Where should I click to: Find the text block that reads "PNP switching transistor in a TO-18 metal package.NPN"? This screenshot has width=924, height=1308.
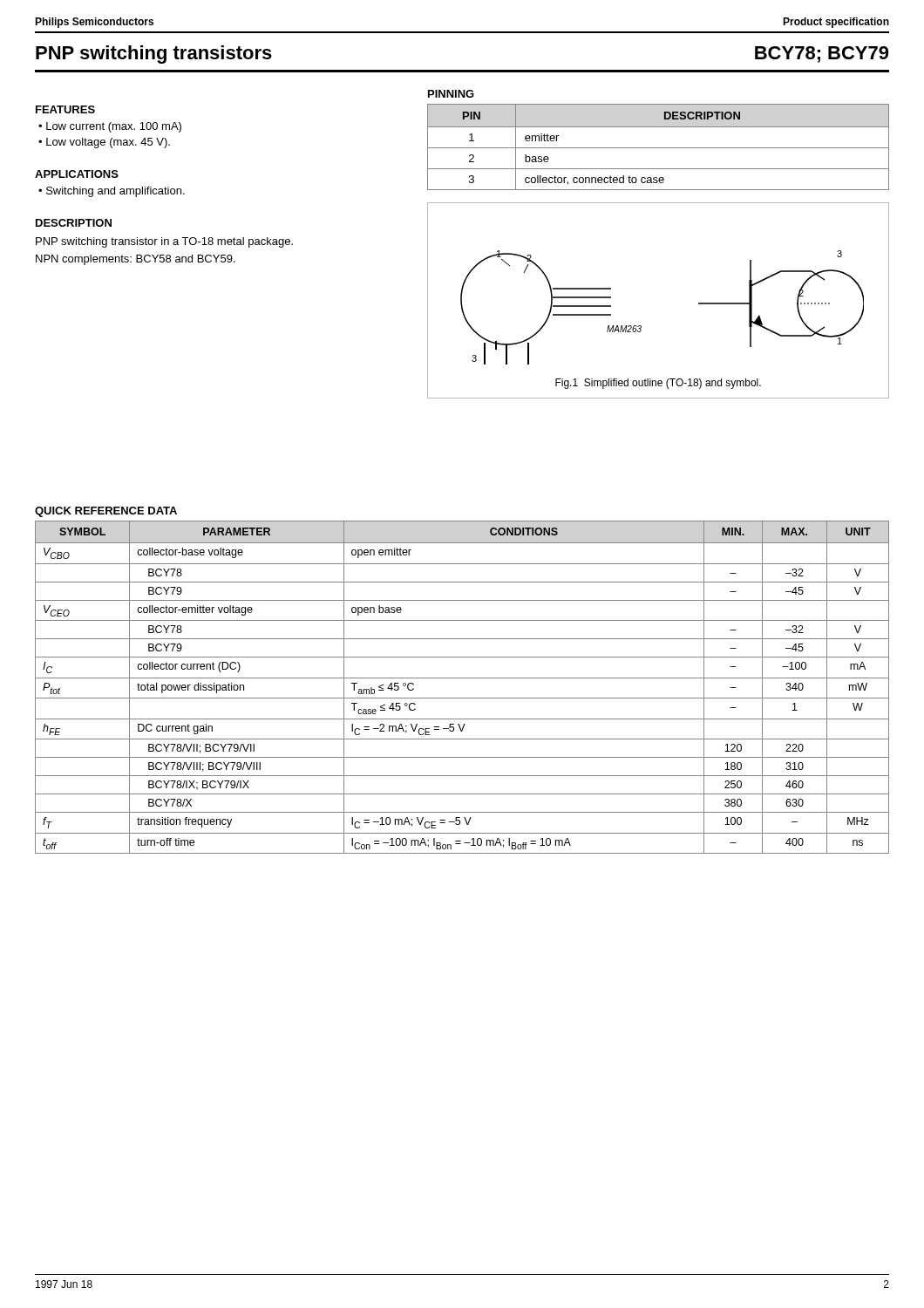tap(164, 250)
